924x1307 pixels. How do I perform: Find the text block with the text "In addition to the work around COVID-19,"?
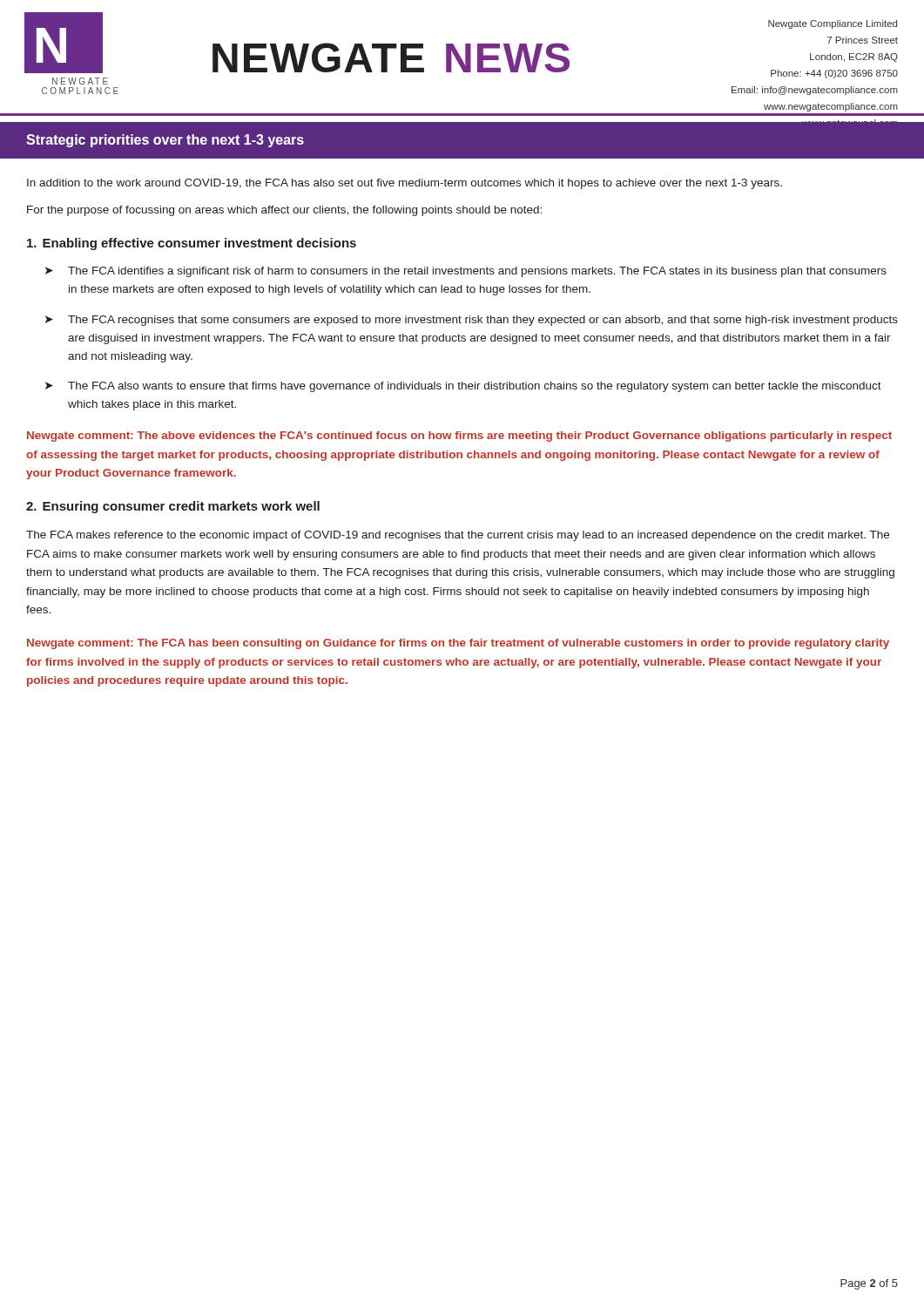coord(405,183)
